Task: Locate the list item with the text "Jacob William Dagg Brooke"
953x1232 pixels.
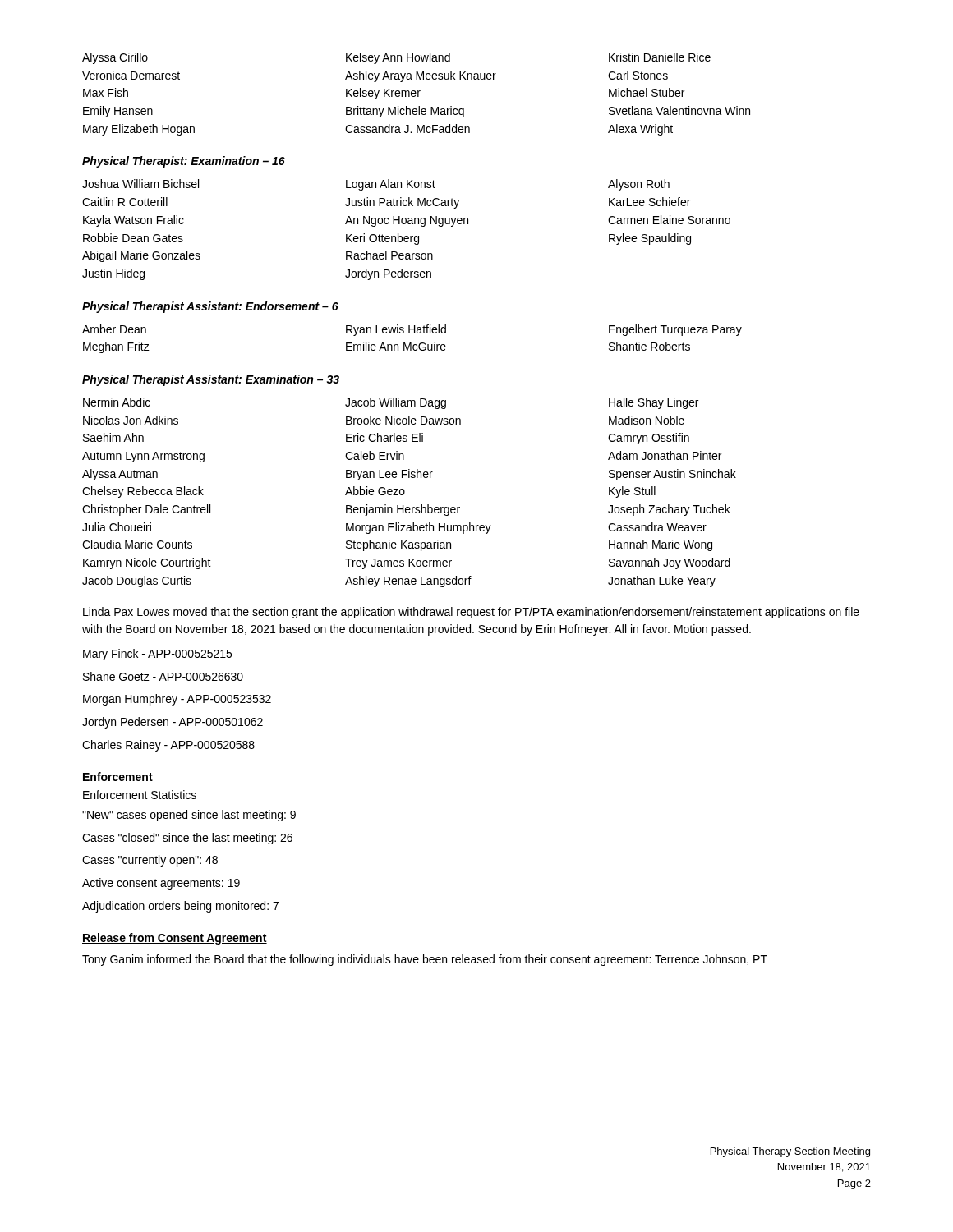Action: click(396, 403)
